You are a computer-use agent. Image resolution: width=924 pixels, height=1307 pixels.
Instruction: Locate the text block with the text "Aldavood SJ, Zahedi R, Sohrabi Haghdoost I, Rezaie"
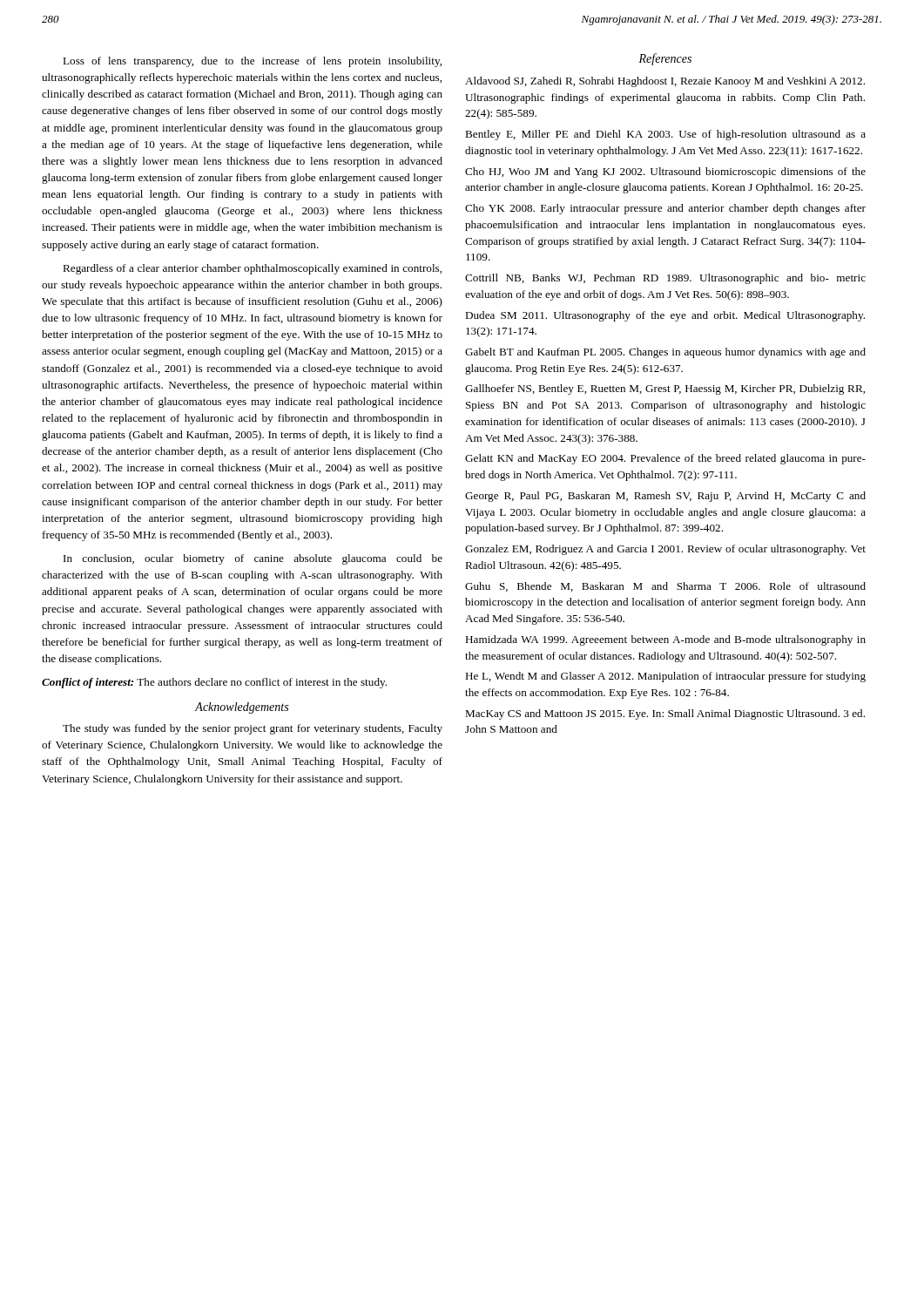[x=665, y=98]
